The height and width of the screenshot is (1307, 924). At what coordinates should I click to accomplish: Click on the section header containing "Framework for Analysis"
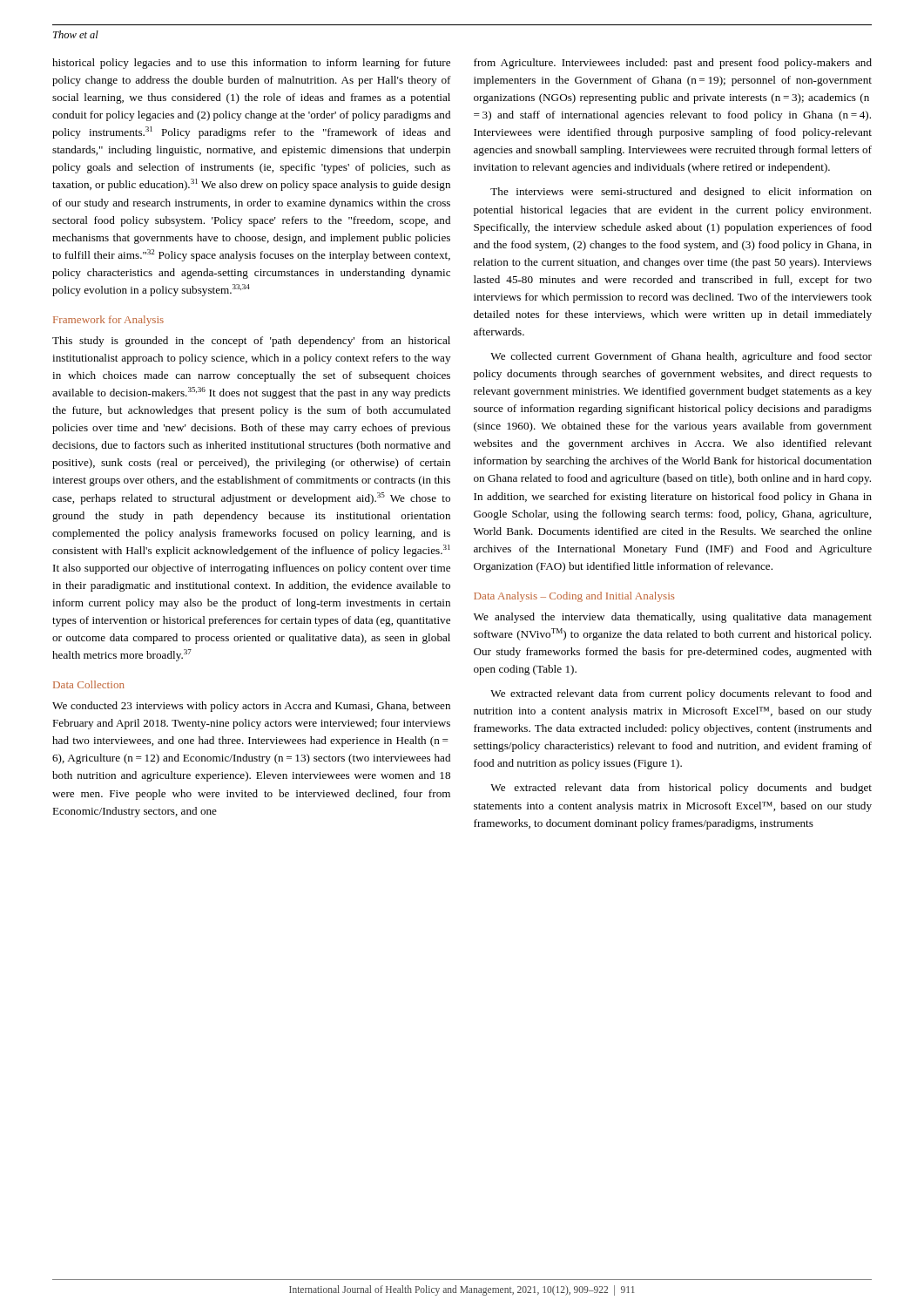coord(108,321)
